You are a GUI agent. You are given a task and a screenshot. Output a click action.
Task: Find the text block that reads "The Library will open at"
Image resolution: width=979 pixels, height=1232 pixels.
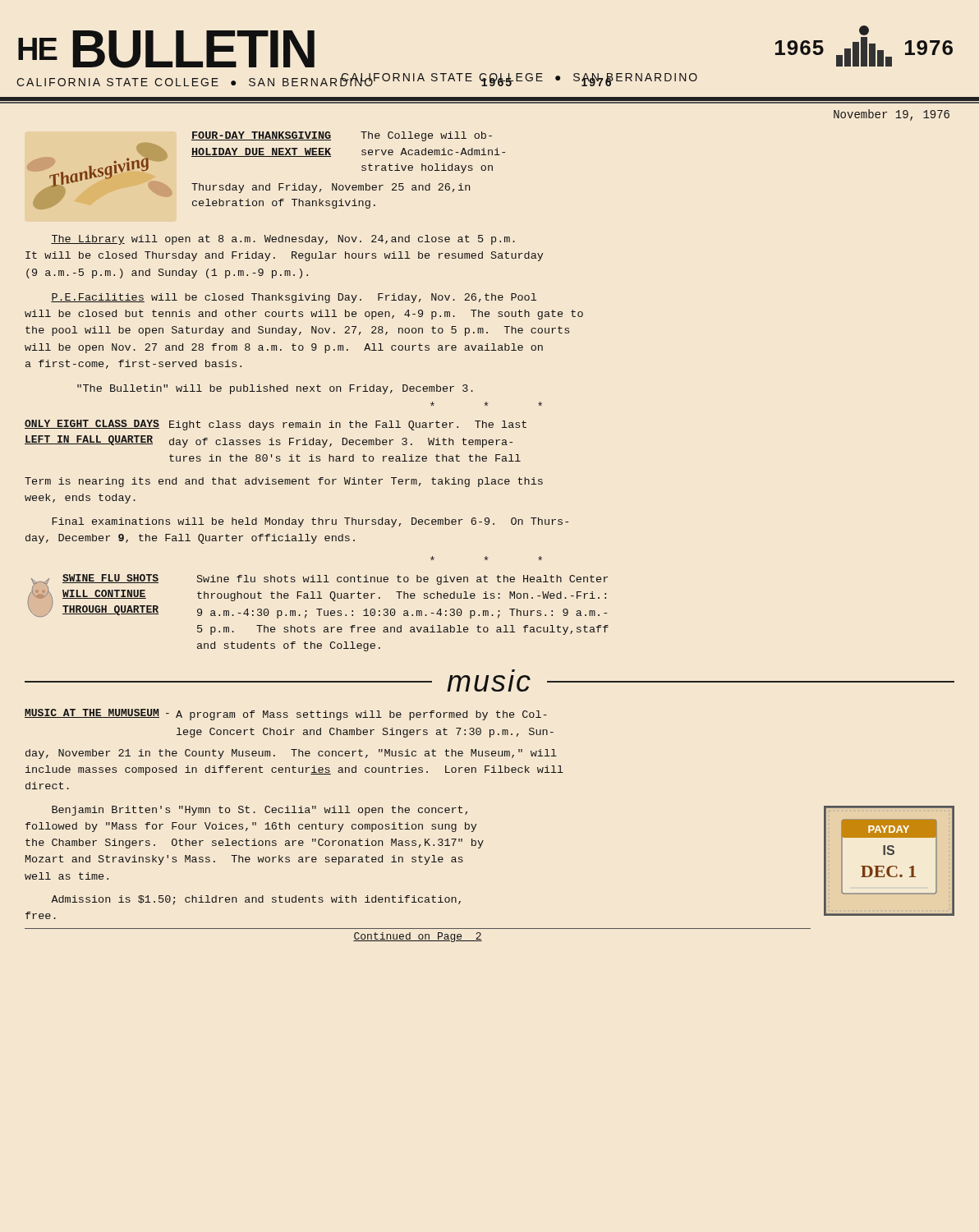284,256
